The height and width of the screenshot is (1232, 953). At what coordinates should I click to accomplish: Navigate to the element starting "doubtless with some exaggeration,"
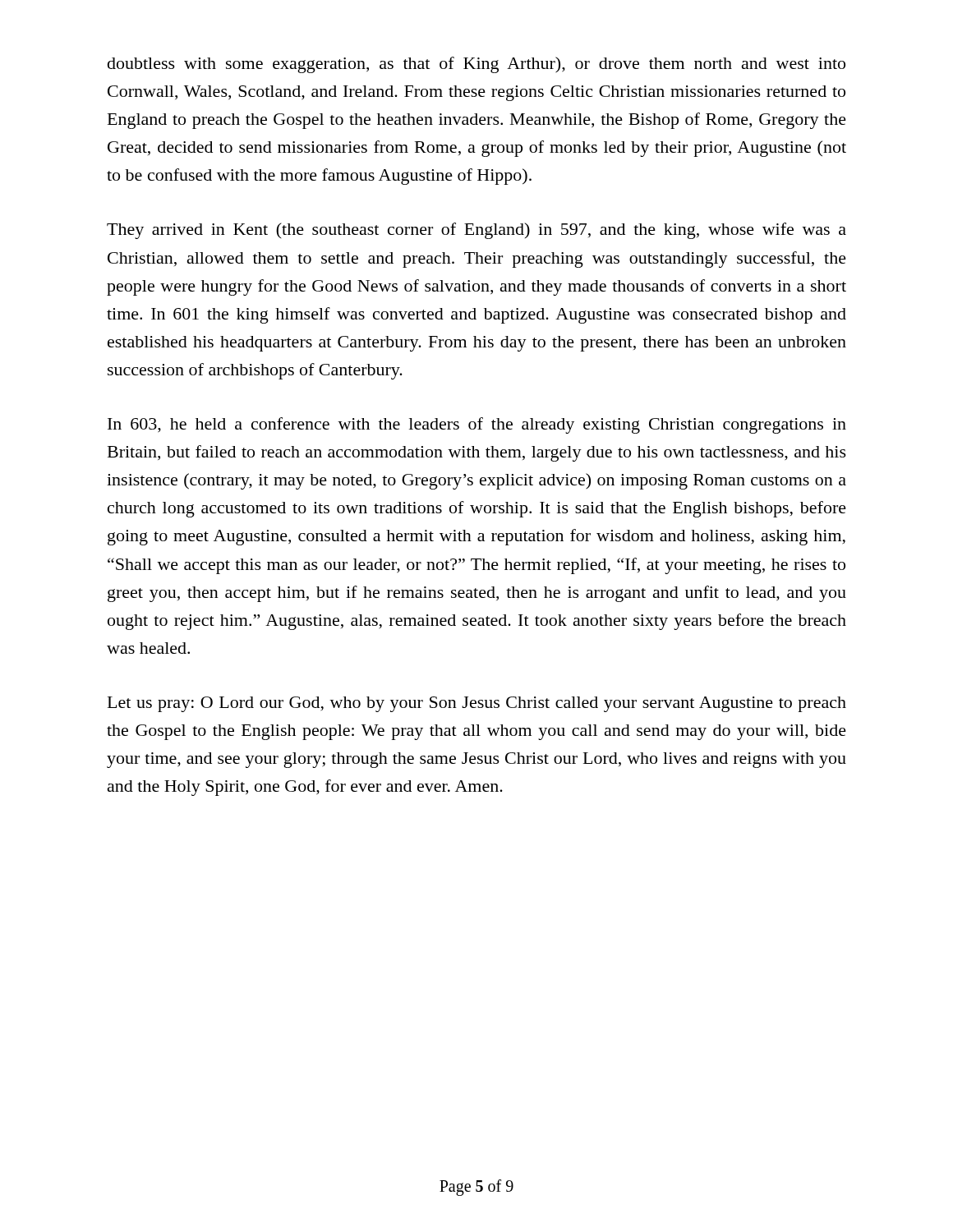pyautogui.click(x=476, y=119)
